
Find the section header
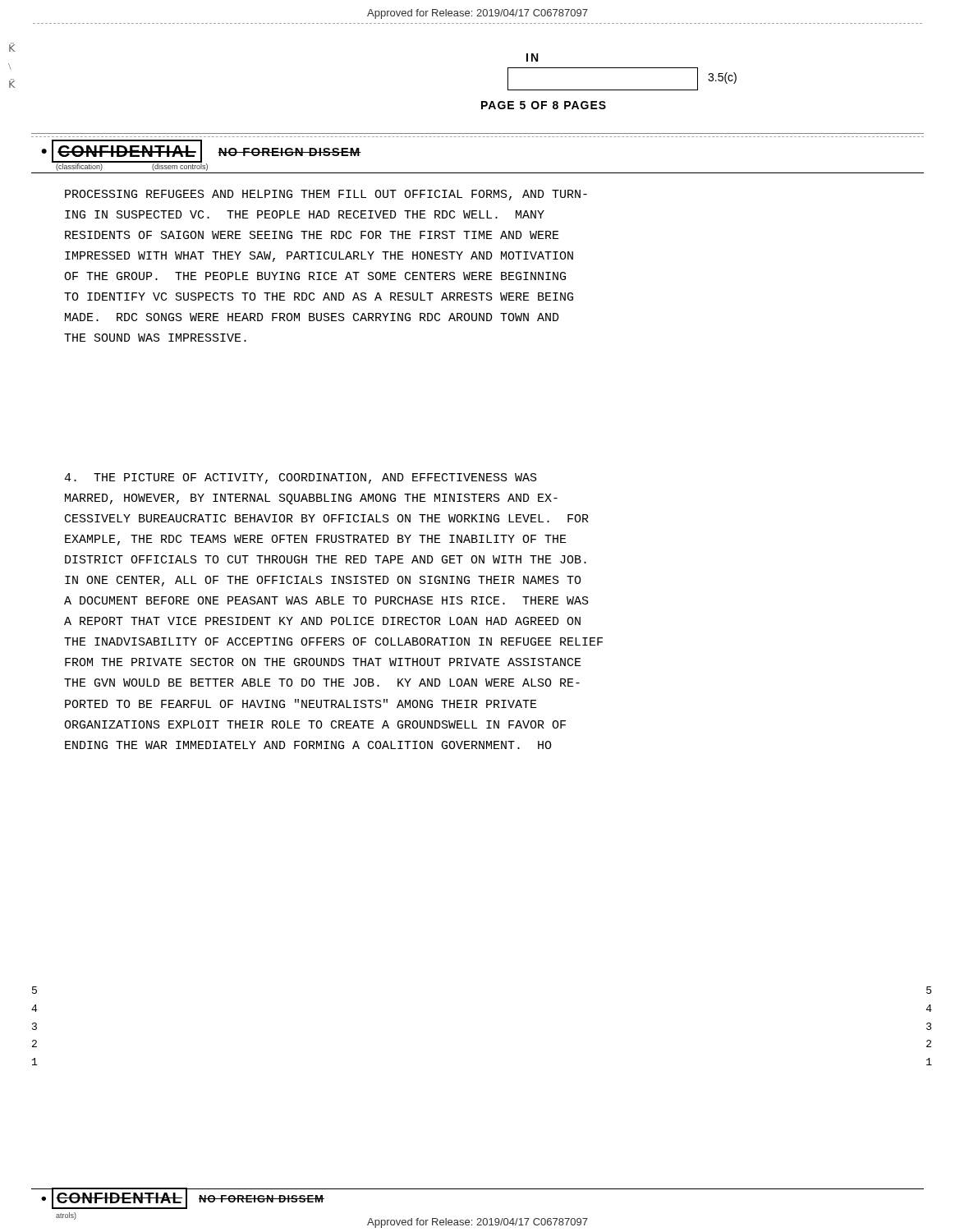(201, 151)
